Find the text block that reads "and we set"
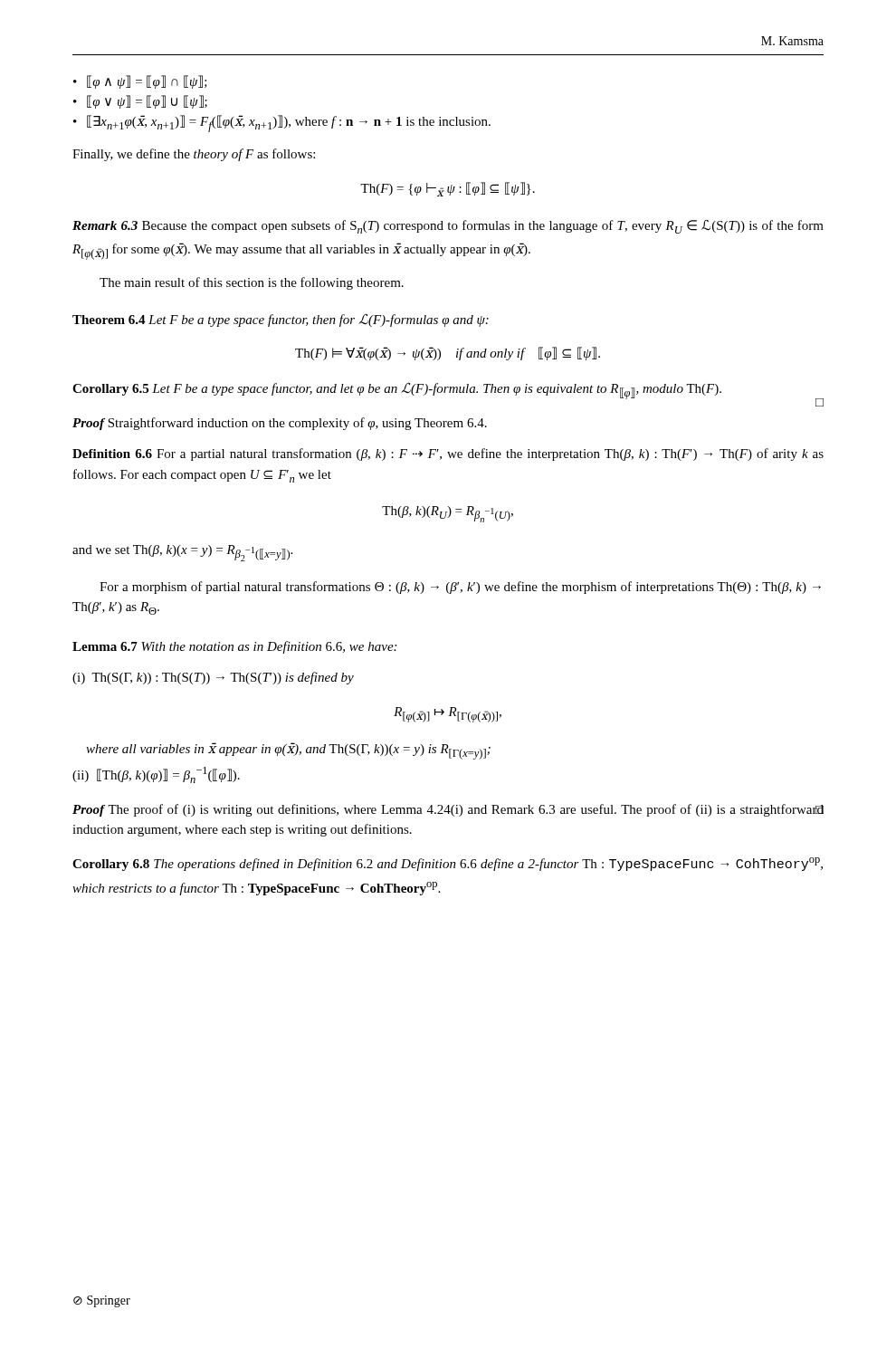Viewport: 896px width, 1358px height. pos(183,553)
